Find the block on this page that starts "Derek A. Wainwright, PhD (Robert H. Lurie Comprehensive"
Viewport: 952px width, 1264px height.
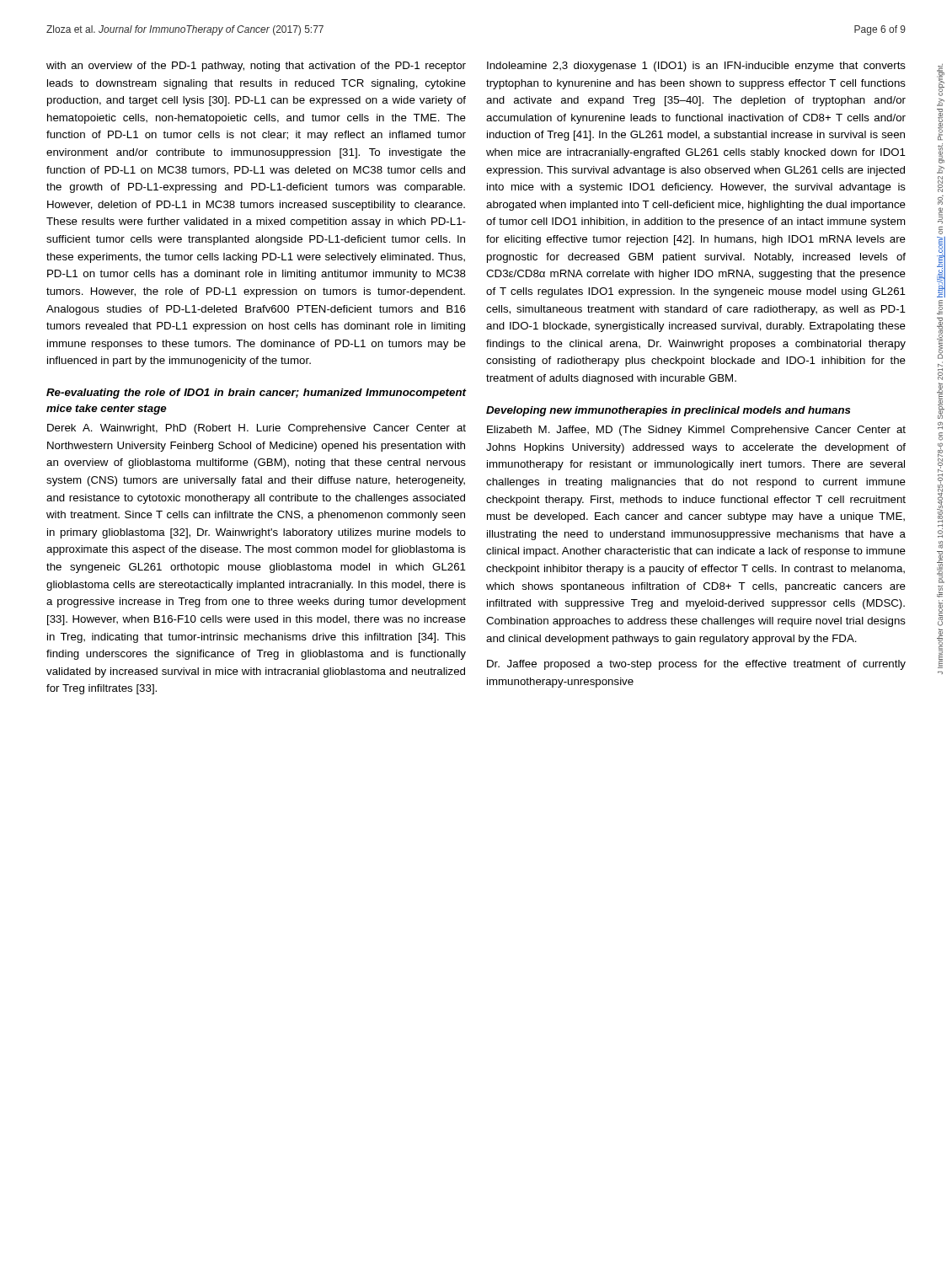tap(256, 559)
